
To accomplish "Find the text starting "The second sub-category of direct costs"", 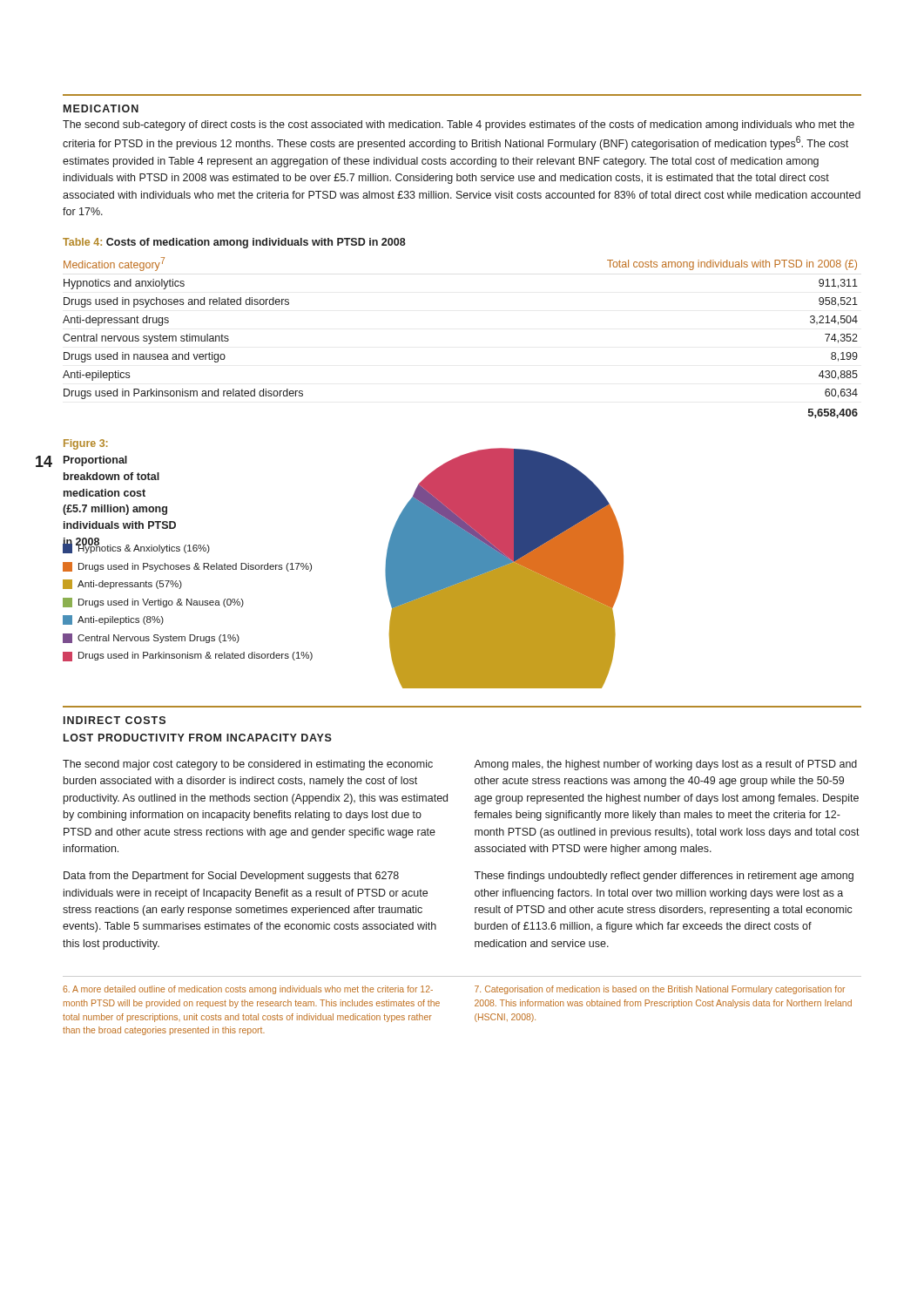I will coord(462,168).
